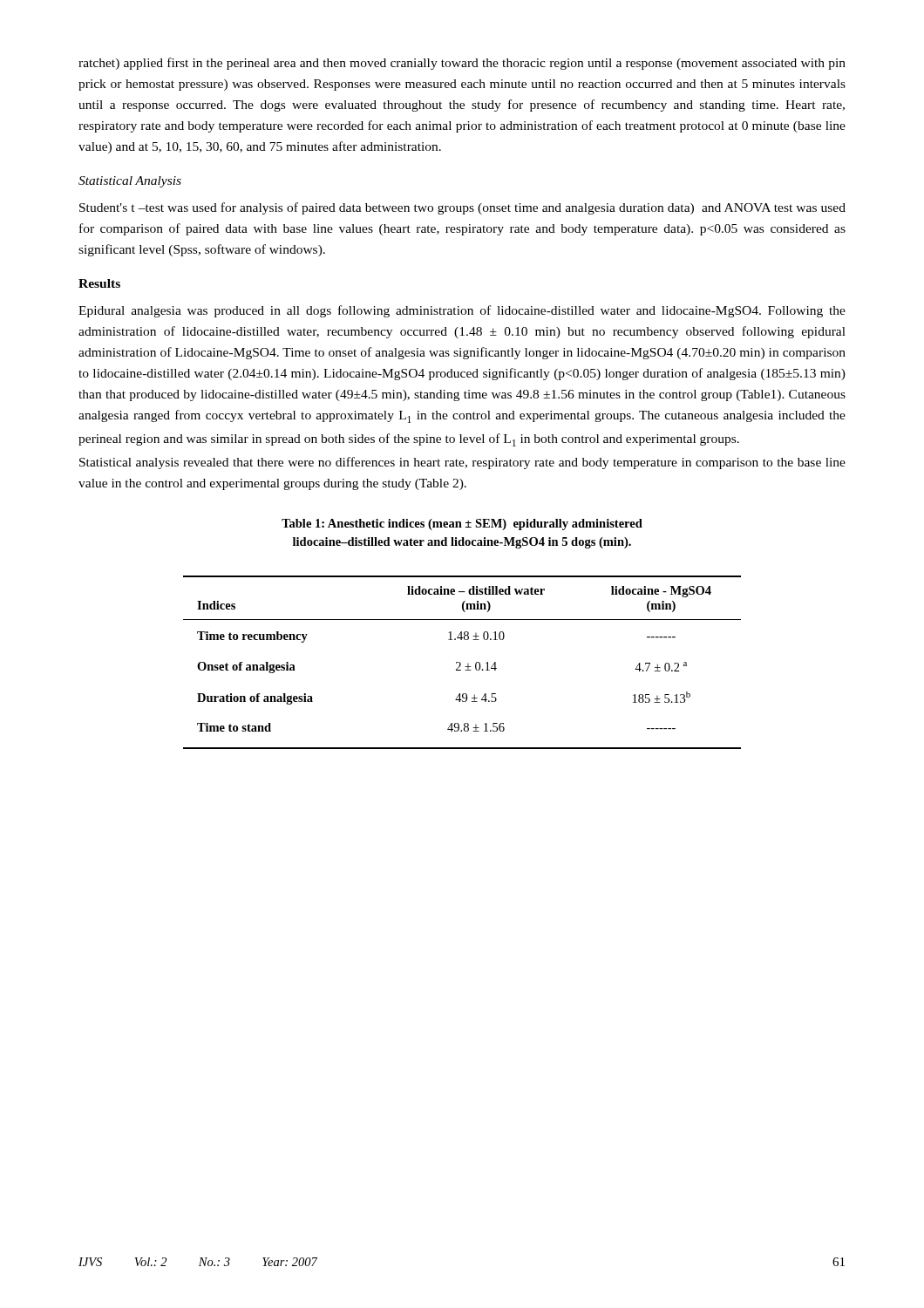The image size is (924, 1308).
Task: Click where it says "Statistical Analysis"
Action: [x=130, y=180]
